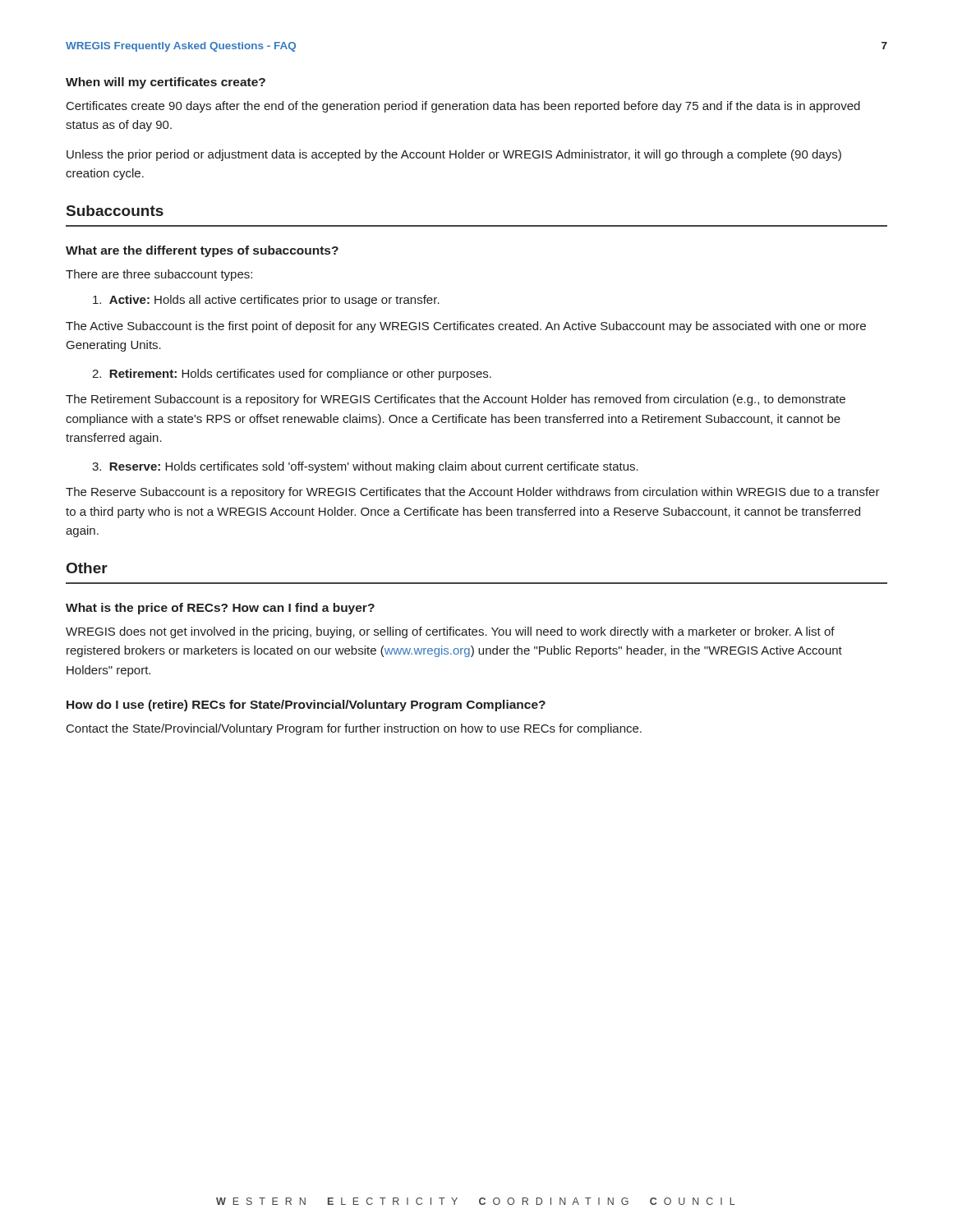Find the text block containing "The Active Subaccount is the first point of"
Image resolution: width=953 pixels, height=1232 pixels.
tap(466, 335)
